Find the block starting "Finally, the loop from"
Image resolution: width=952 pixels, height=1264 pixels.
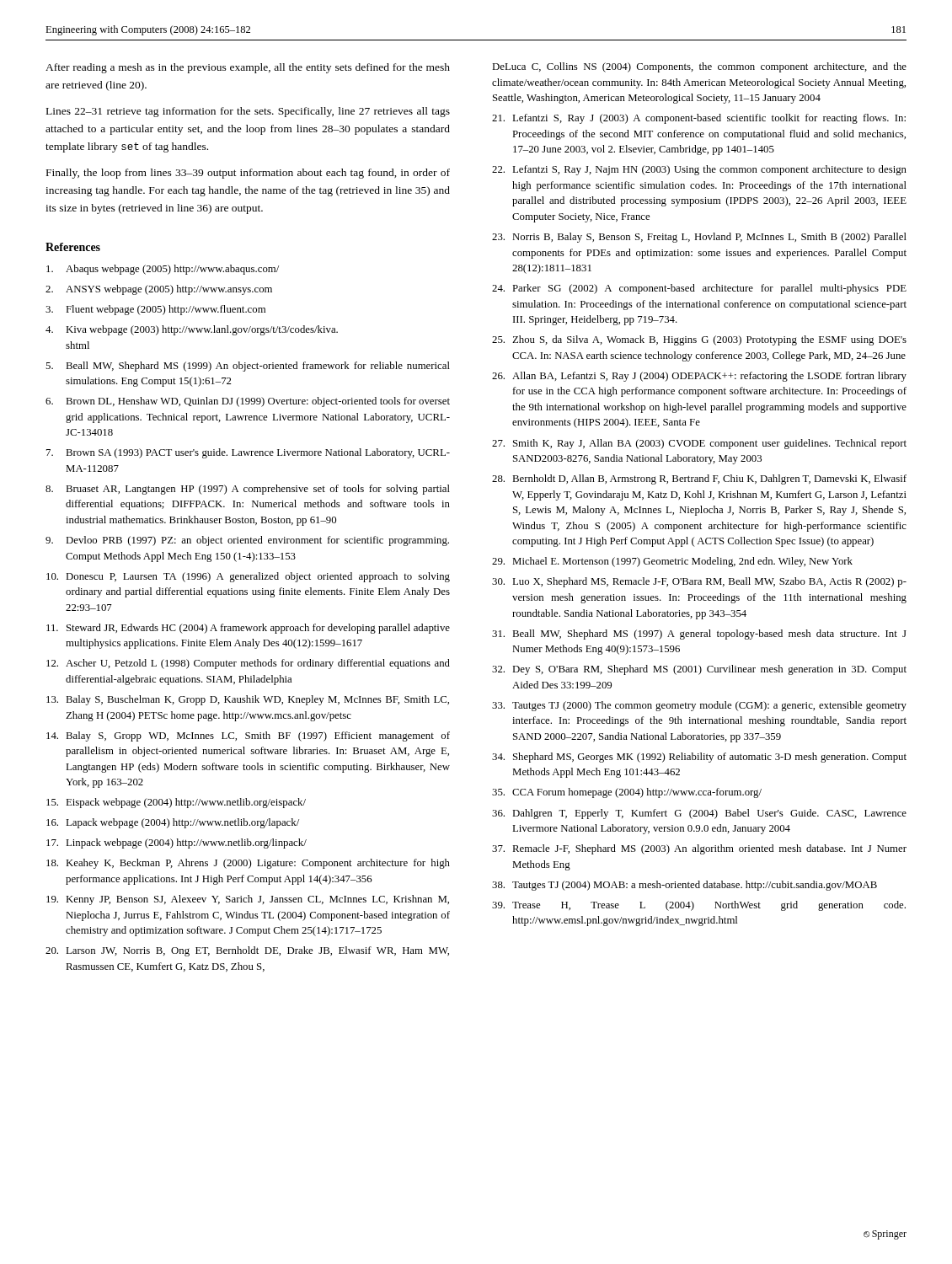tap(248, 190)
